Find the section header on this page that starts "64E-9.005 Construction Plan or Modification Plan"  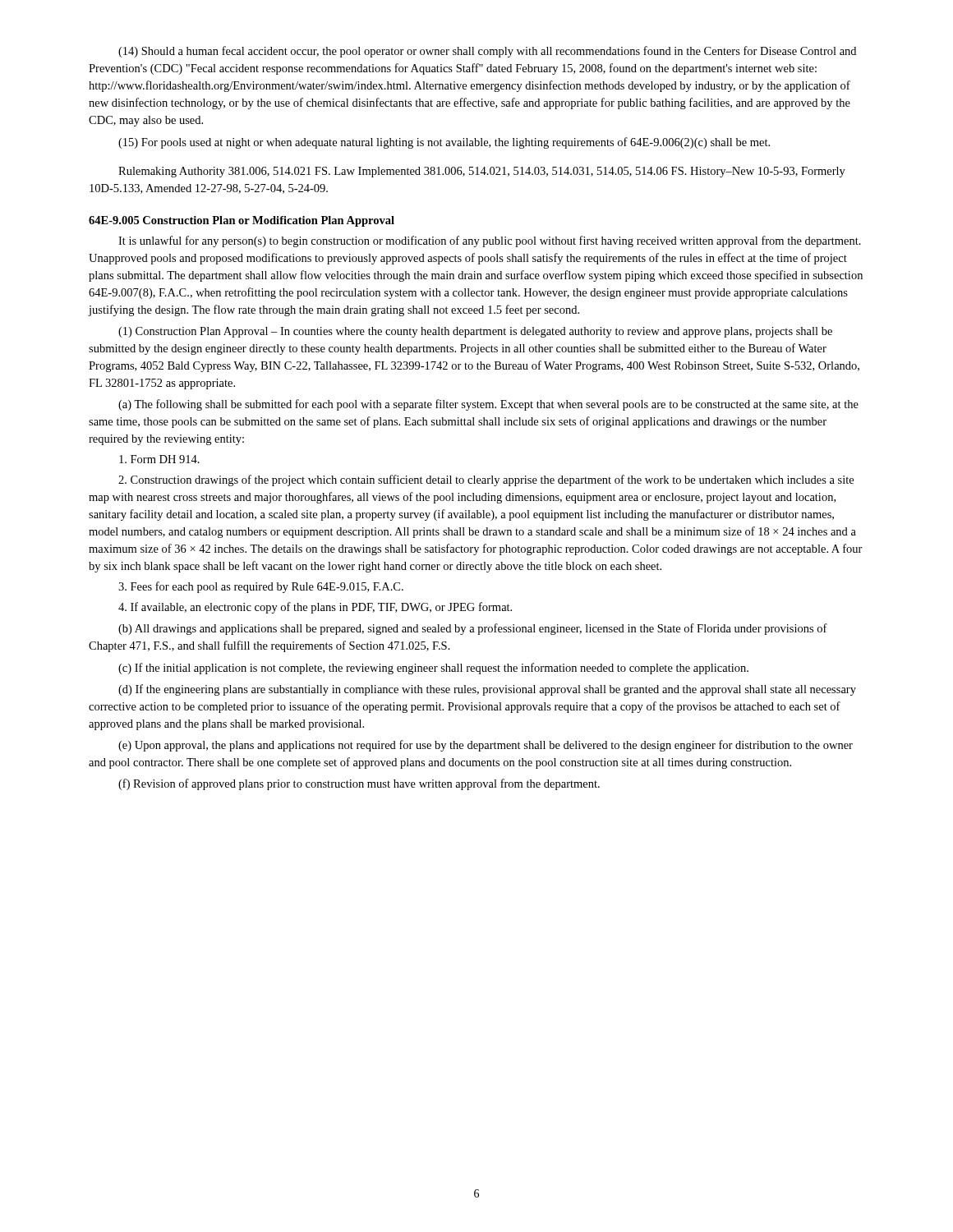(x=242, y=221)
